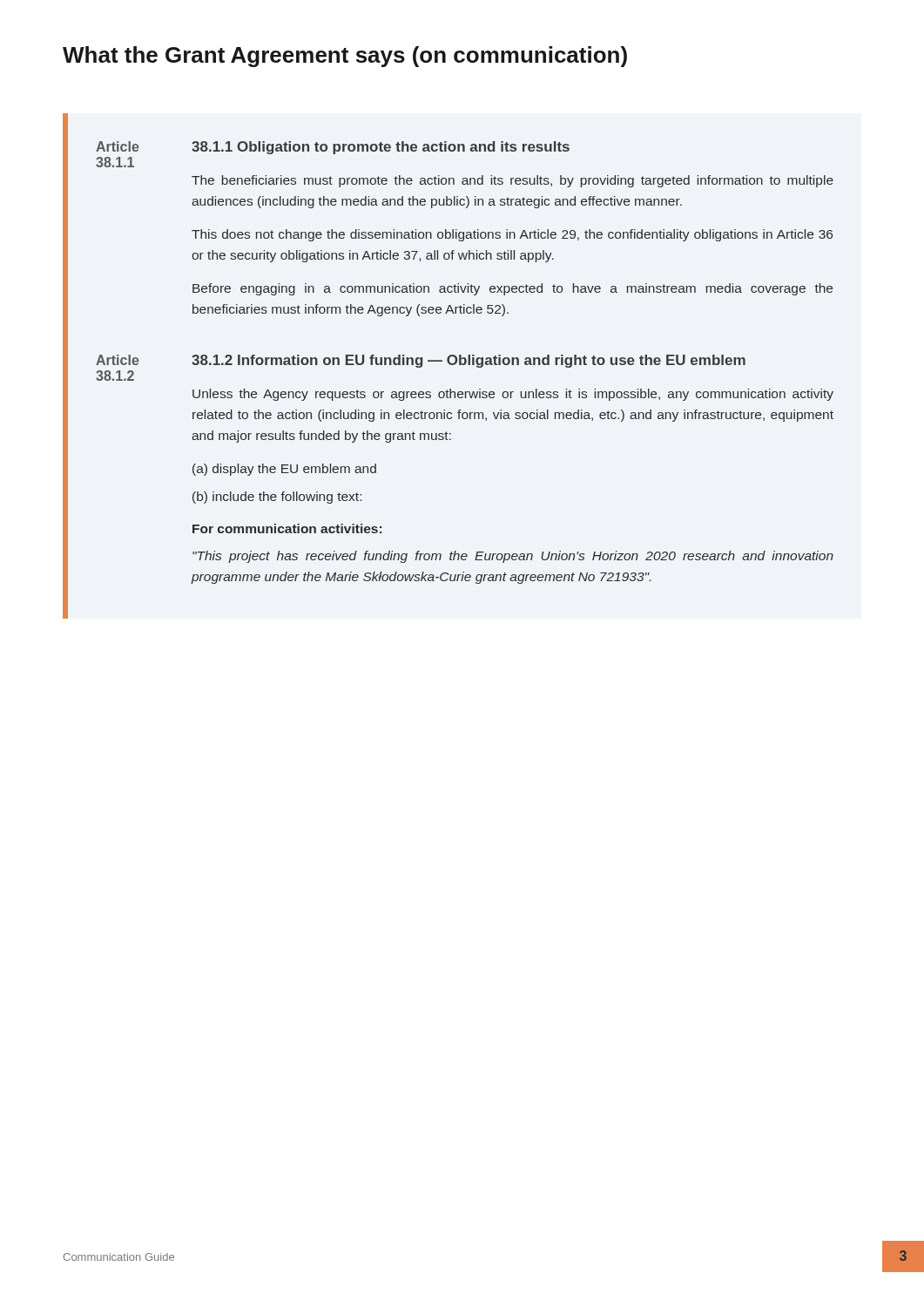Locate the list item that says "(a) display the EU emblem"

[x=284, y=468]
